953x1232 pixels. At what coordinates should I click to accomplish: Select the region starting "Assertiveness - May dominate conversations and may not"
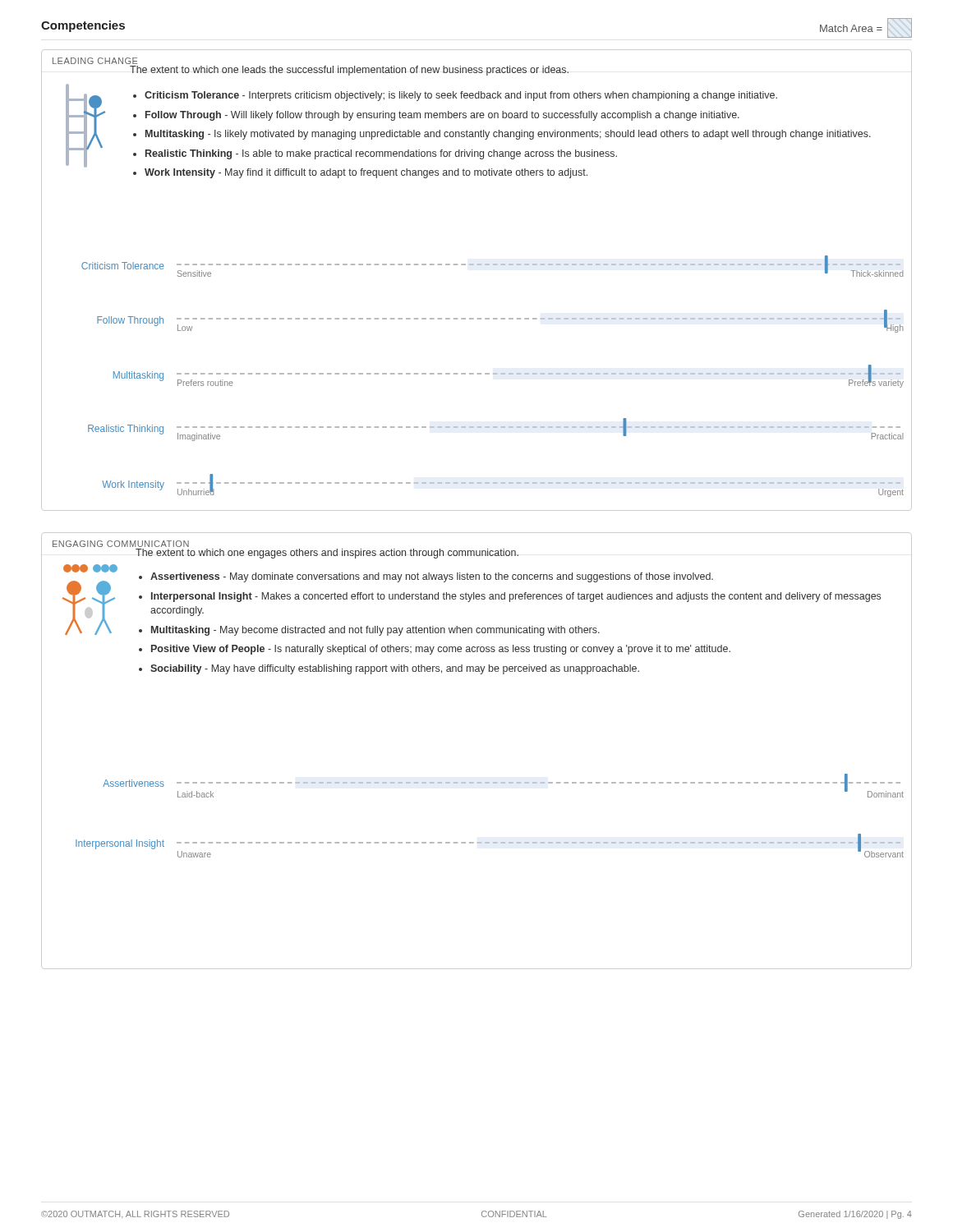pos(432,577)
